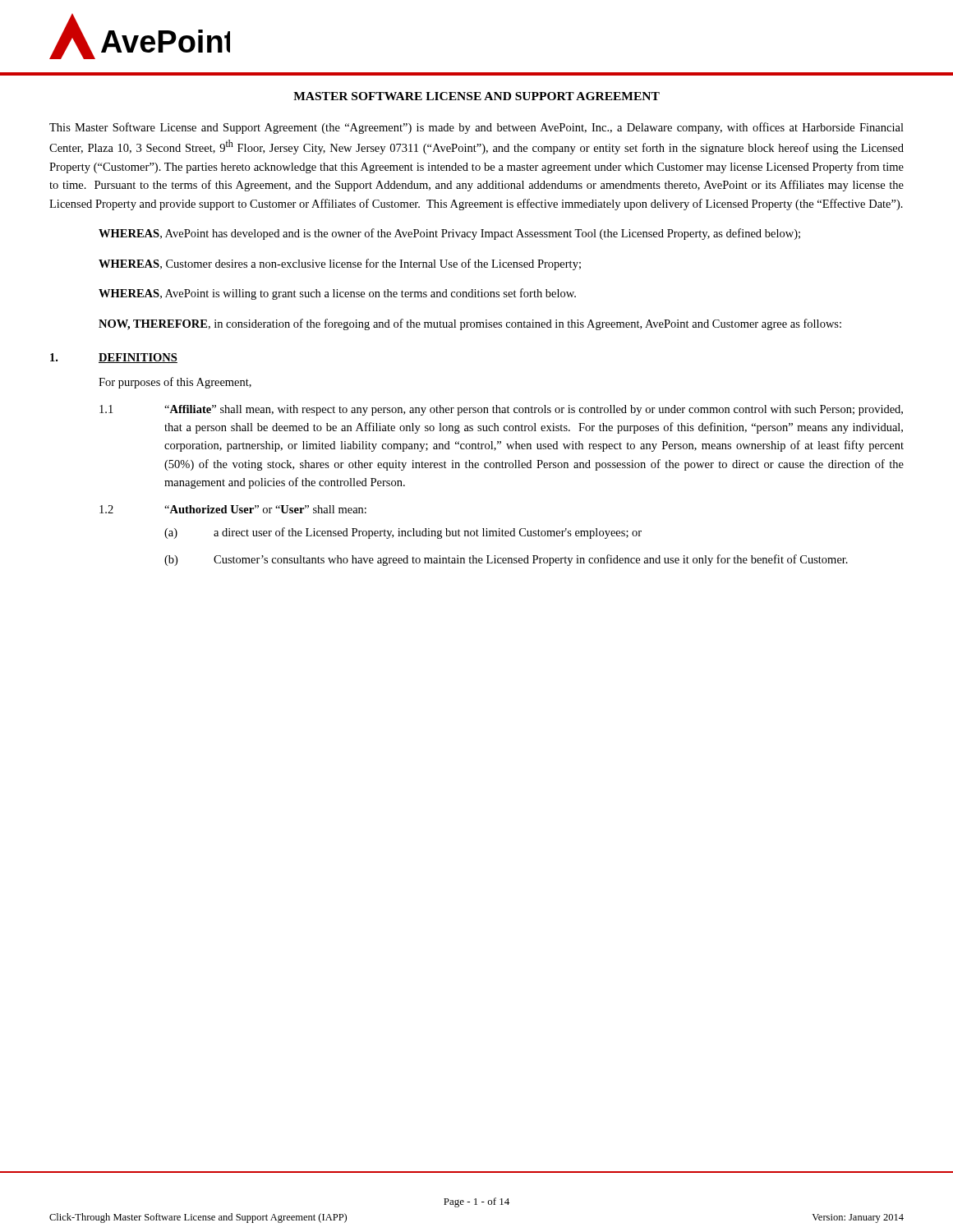953x1232 pixels.
Task: Locate the list item containing "2 “Authorized User” or “User”"
Action: tap(233, 509)
